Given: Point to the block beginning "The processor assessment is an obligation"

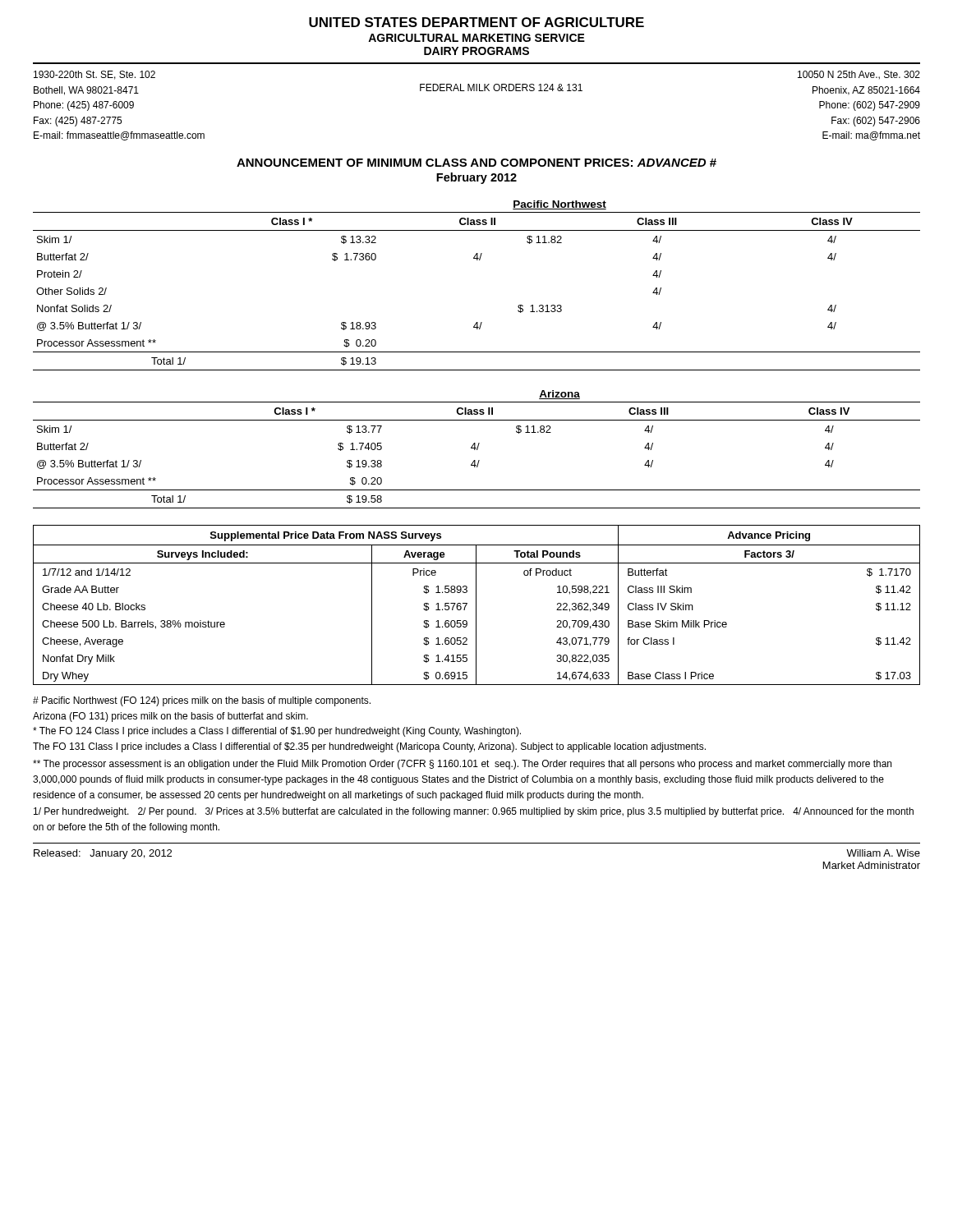Looking at the screenshot, I should [463, 779].
